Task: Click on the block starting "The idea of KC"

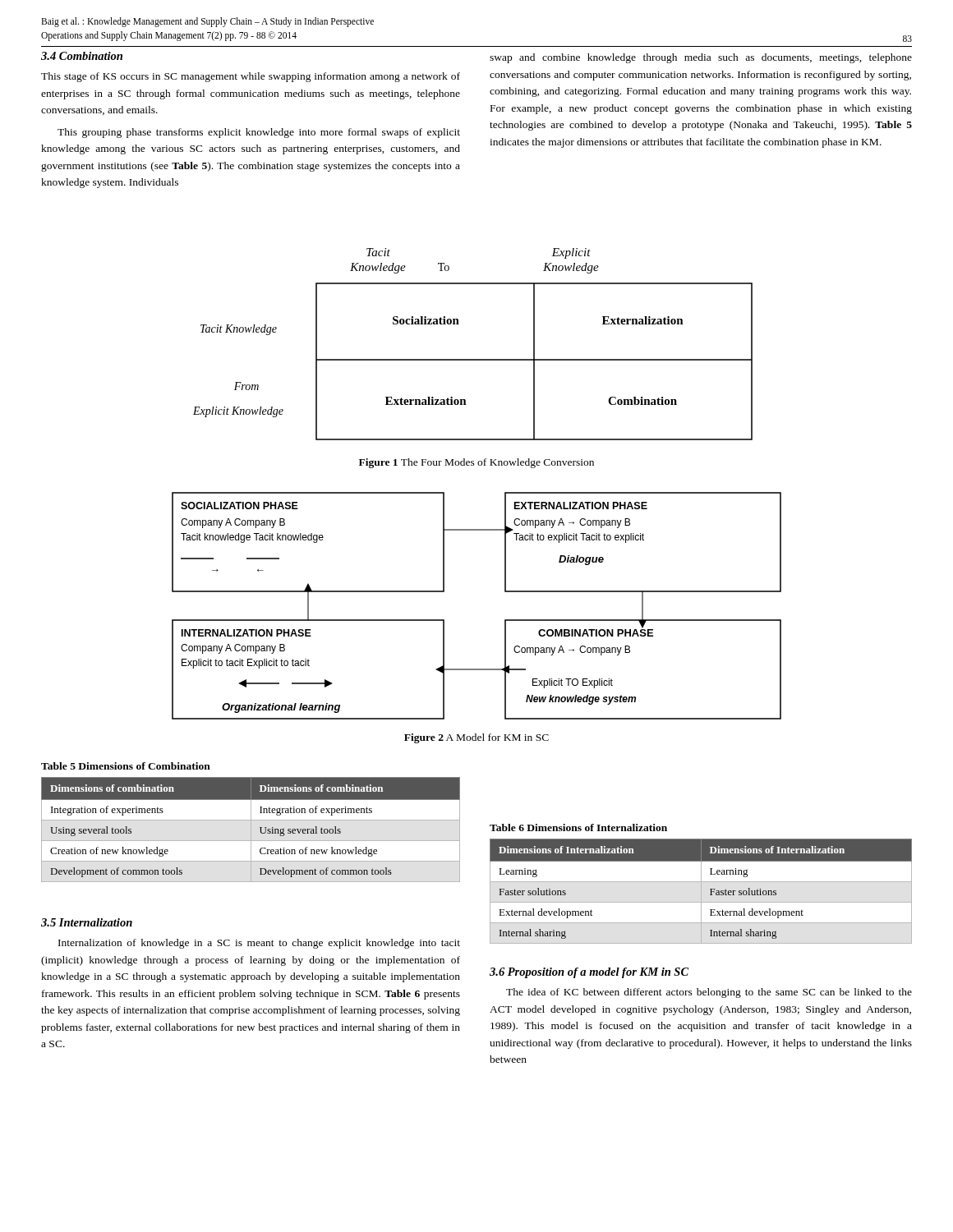Action: point(701,1026)
